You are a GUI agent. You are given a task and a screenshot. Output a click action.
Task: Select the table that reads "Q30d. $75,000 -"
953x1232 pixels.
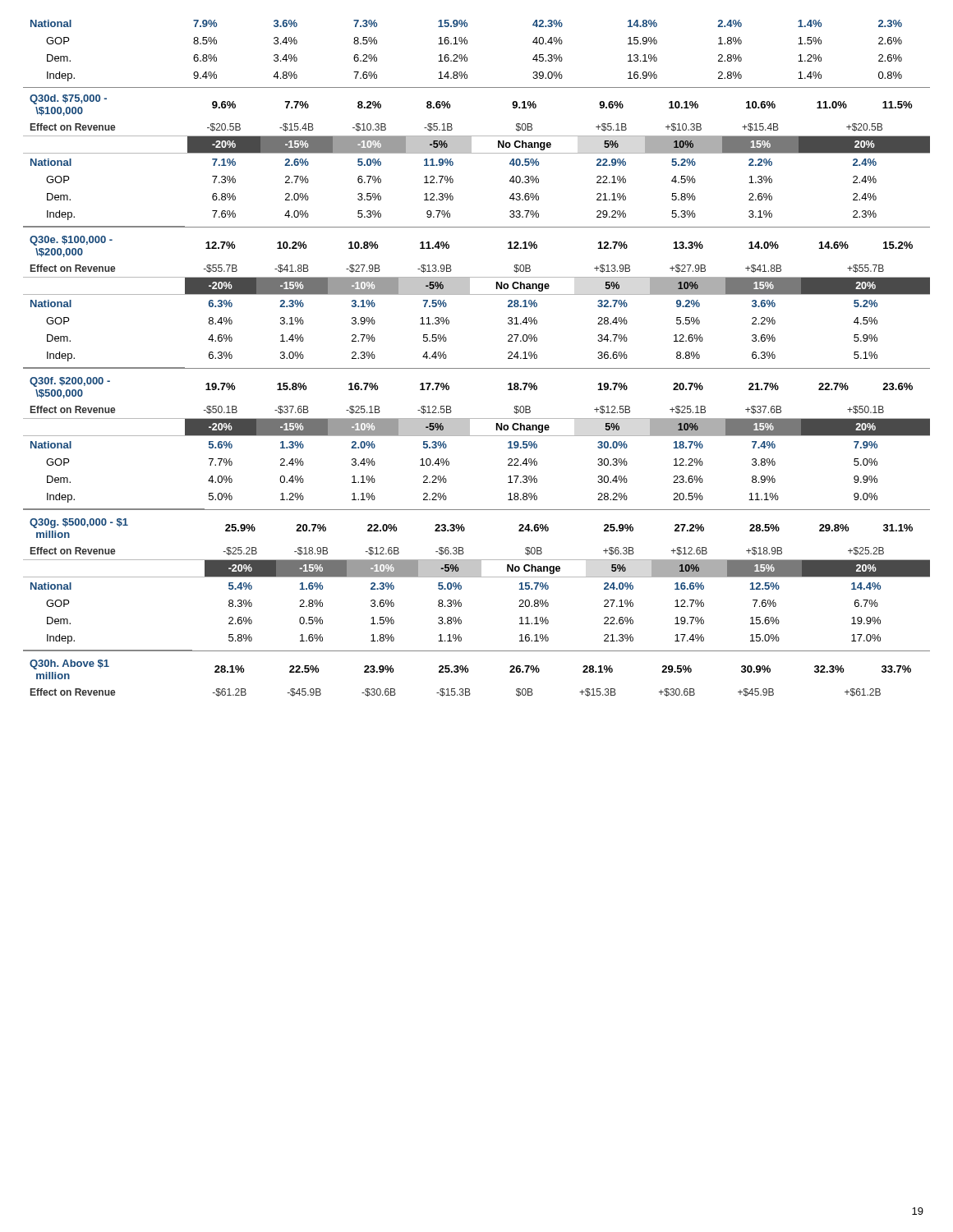[x=476, y=155]
